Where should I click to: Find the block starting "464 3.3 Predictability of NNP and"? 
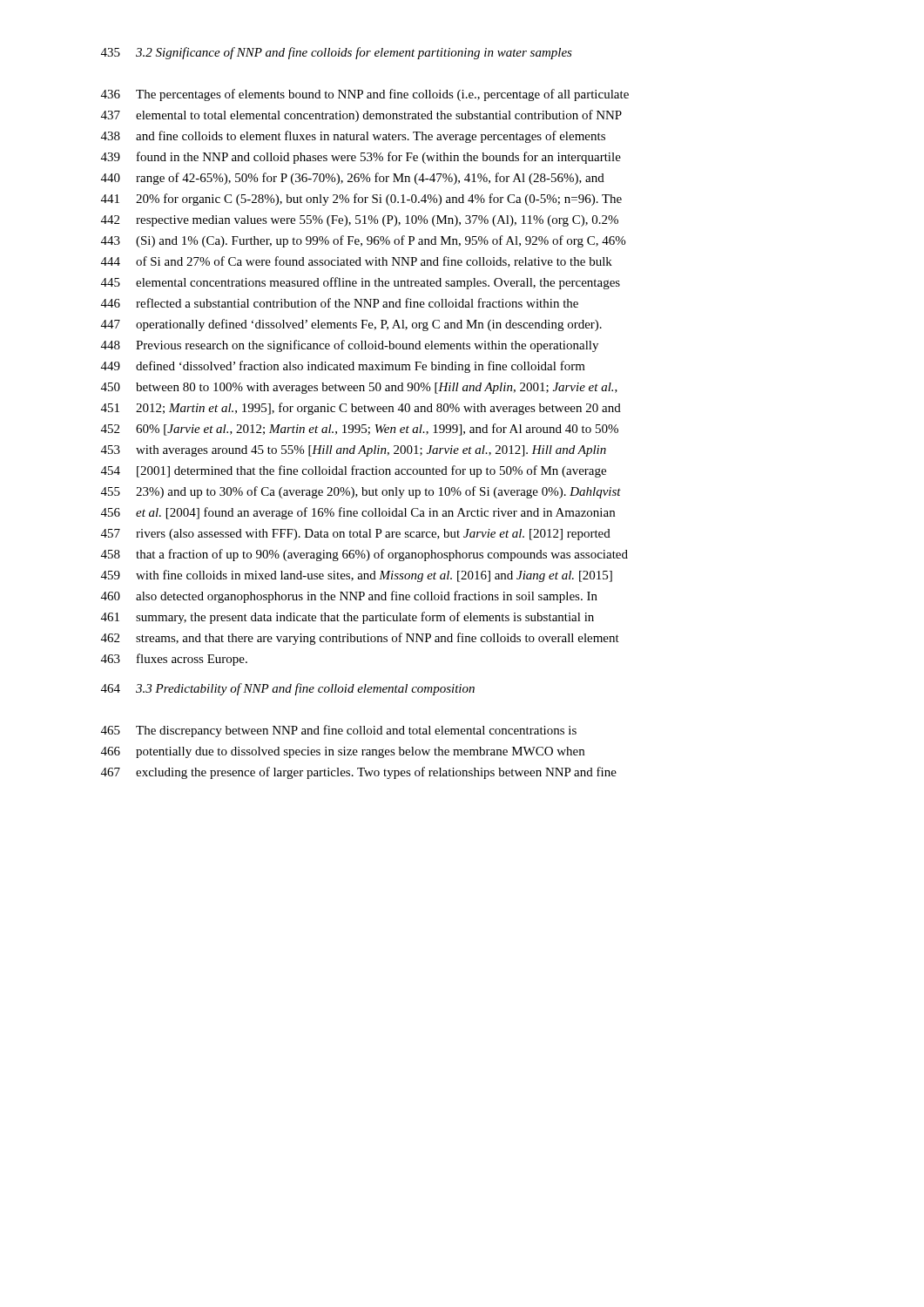(x=471, y=688)
